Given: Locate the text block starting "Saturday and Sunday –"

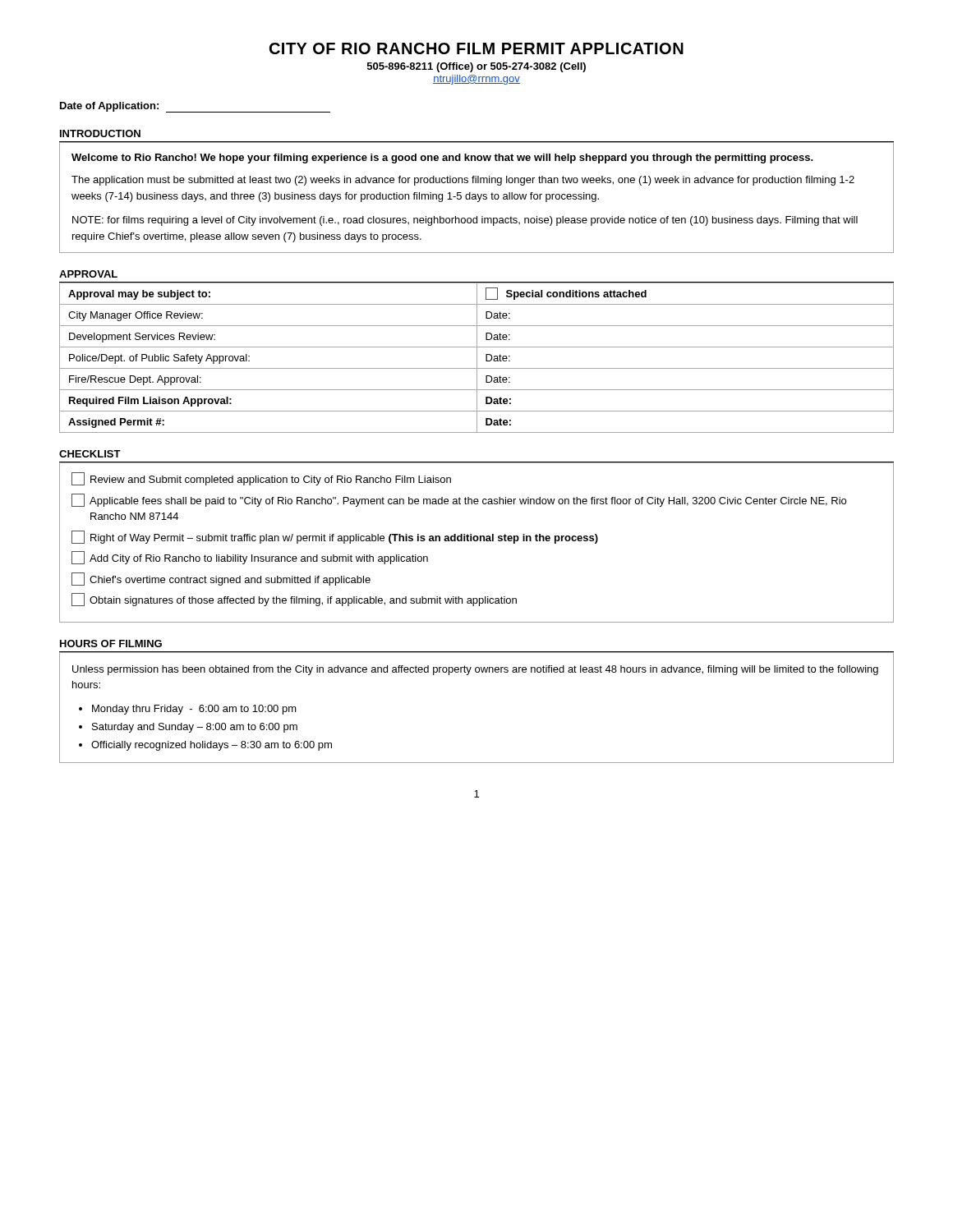Looking at the screenshot, I should (195, 726).
